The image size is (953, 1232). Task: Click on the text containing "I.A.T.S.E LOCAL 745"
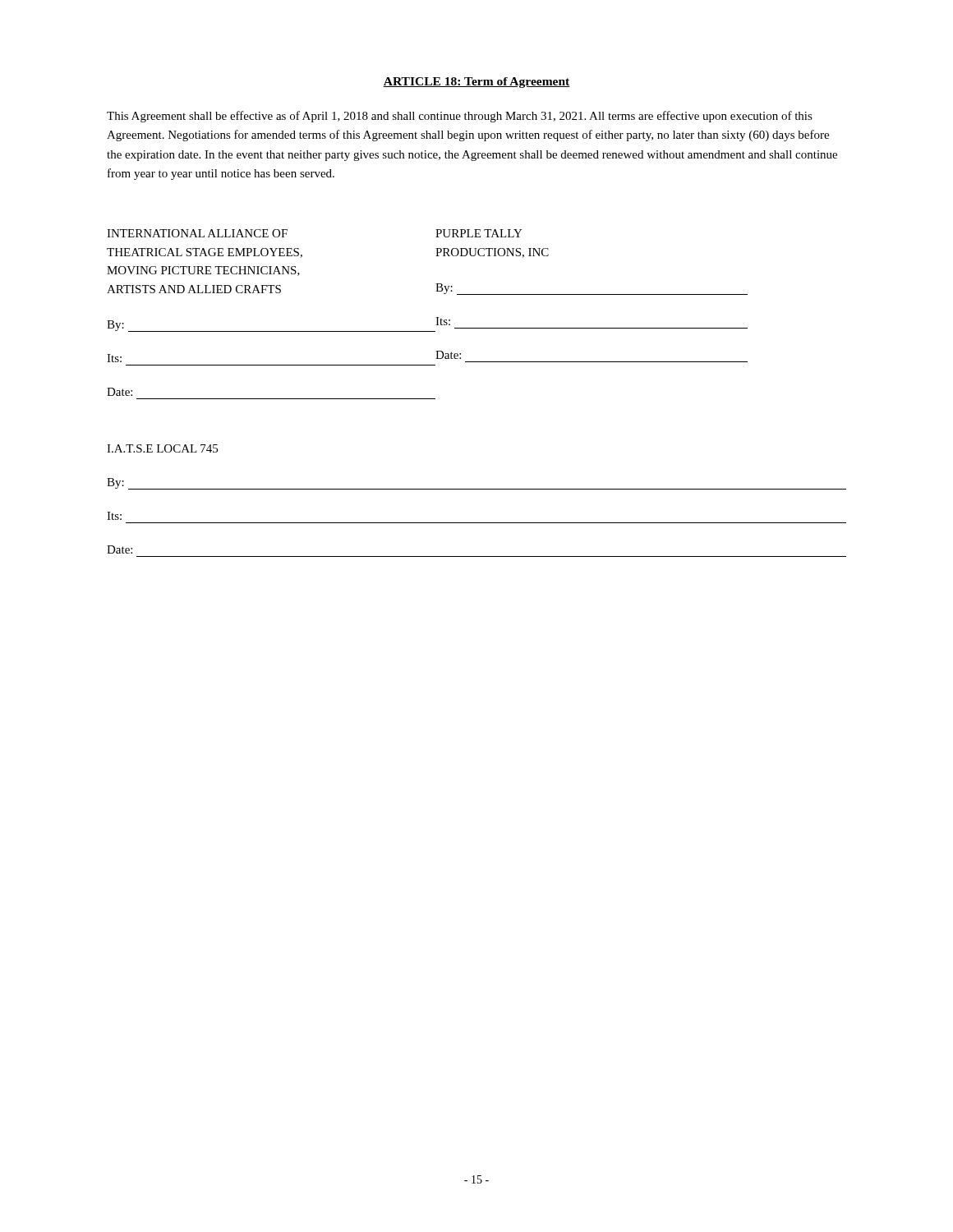pyautogui.click(x=163, y=448)
